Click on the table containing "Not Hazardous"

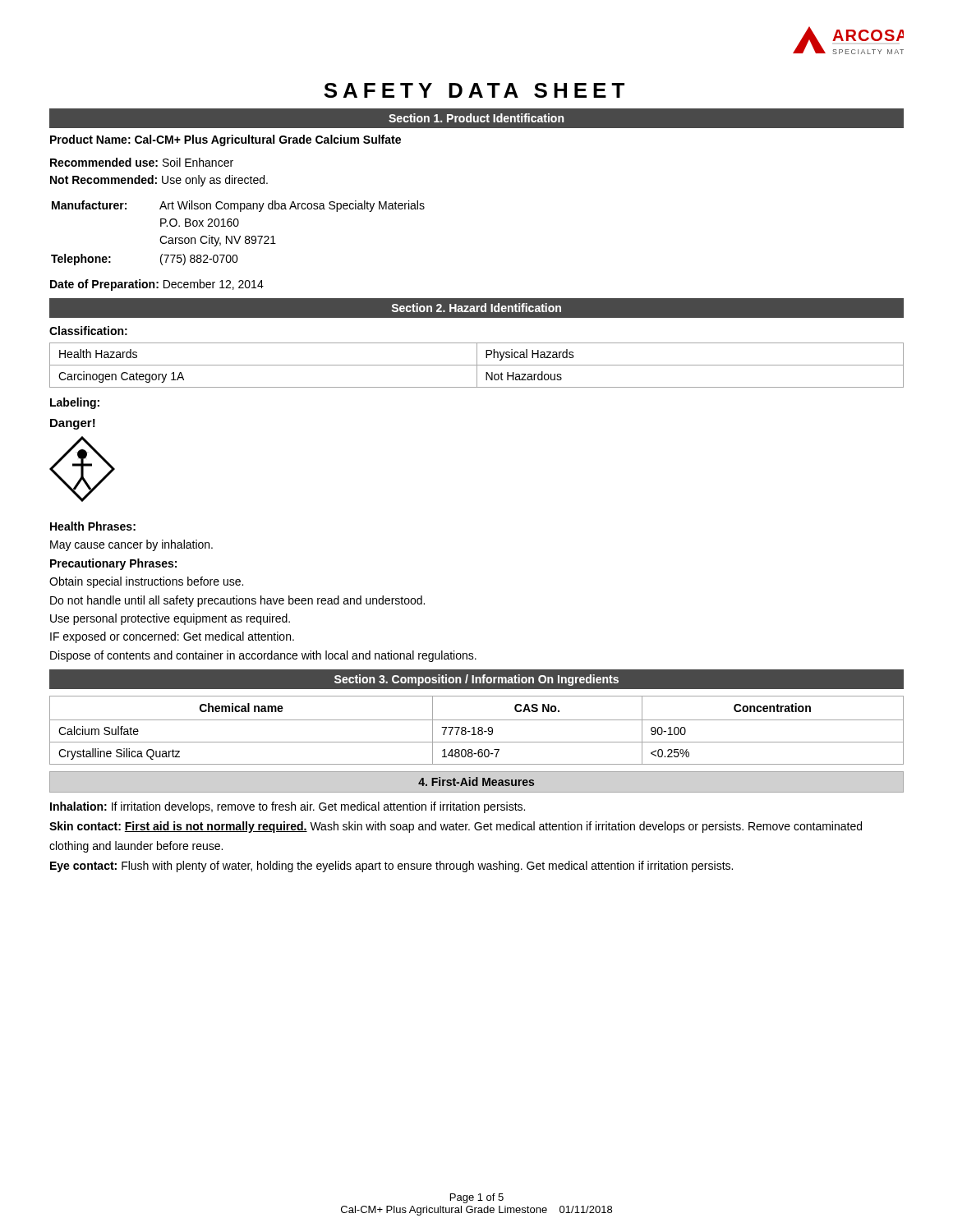coord(476,365)
